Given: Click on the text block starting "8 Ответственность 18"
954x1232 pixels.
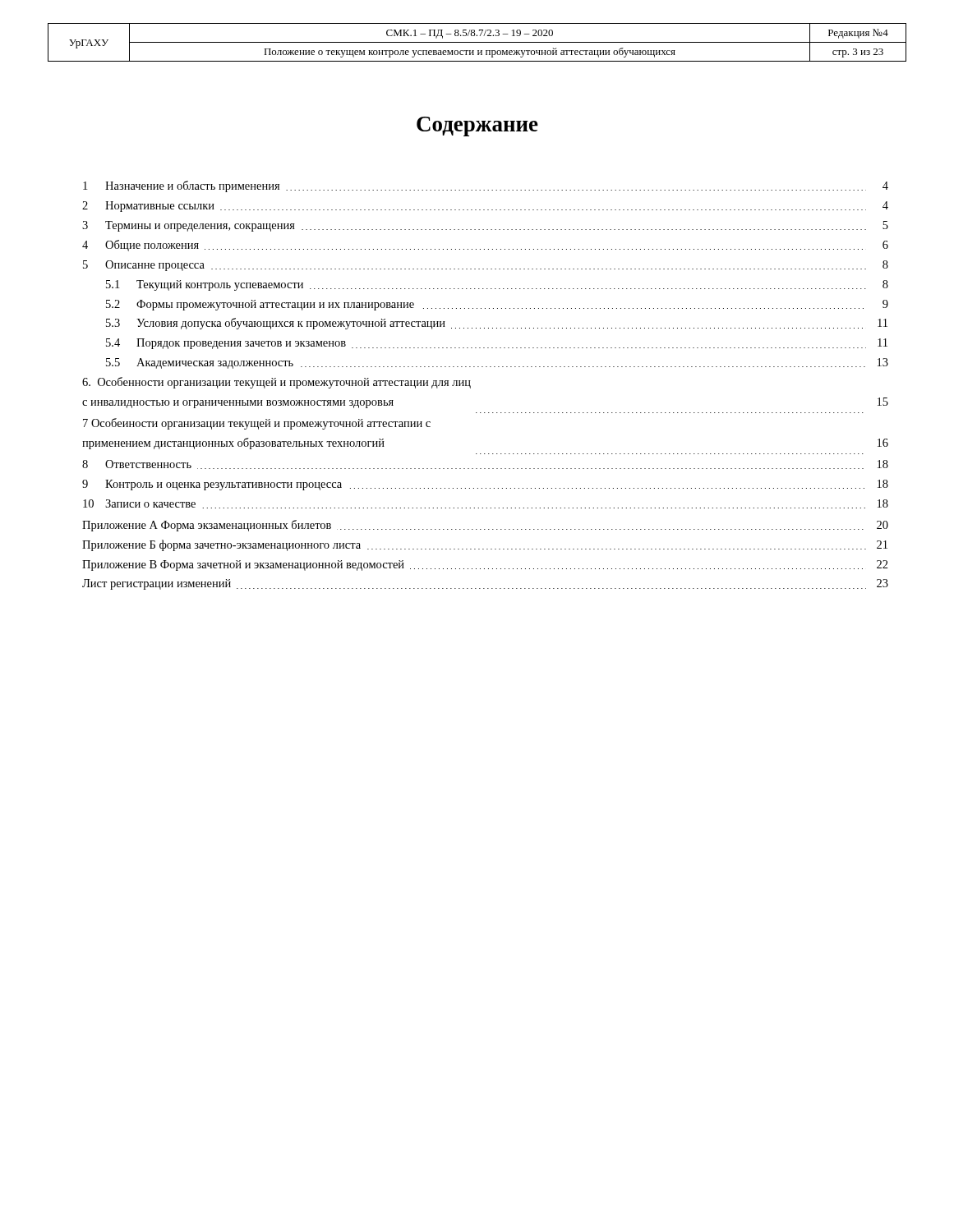Looking at the screenshot, I should (485, 465).
